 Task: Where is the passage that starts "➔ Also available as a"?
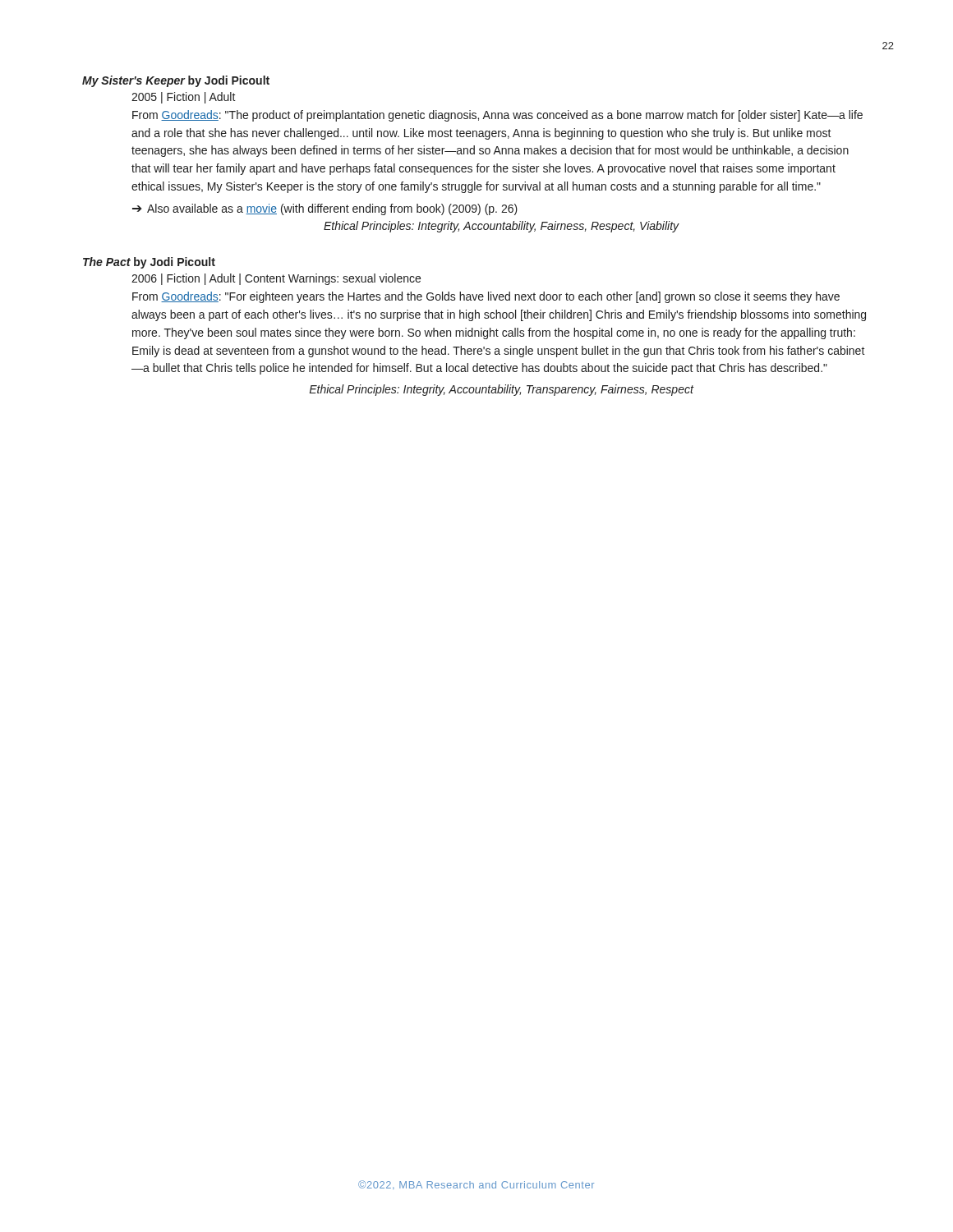coord(325,209)
